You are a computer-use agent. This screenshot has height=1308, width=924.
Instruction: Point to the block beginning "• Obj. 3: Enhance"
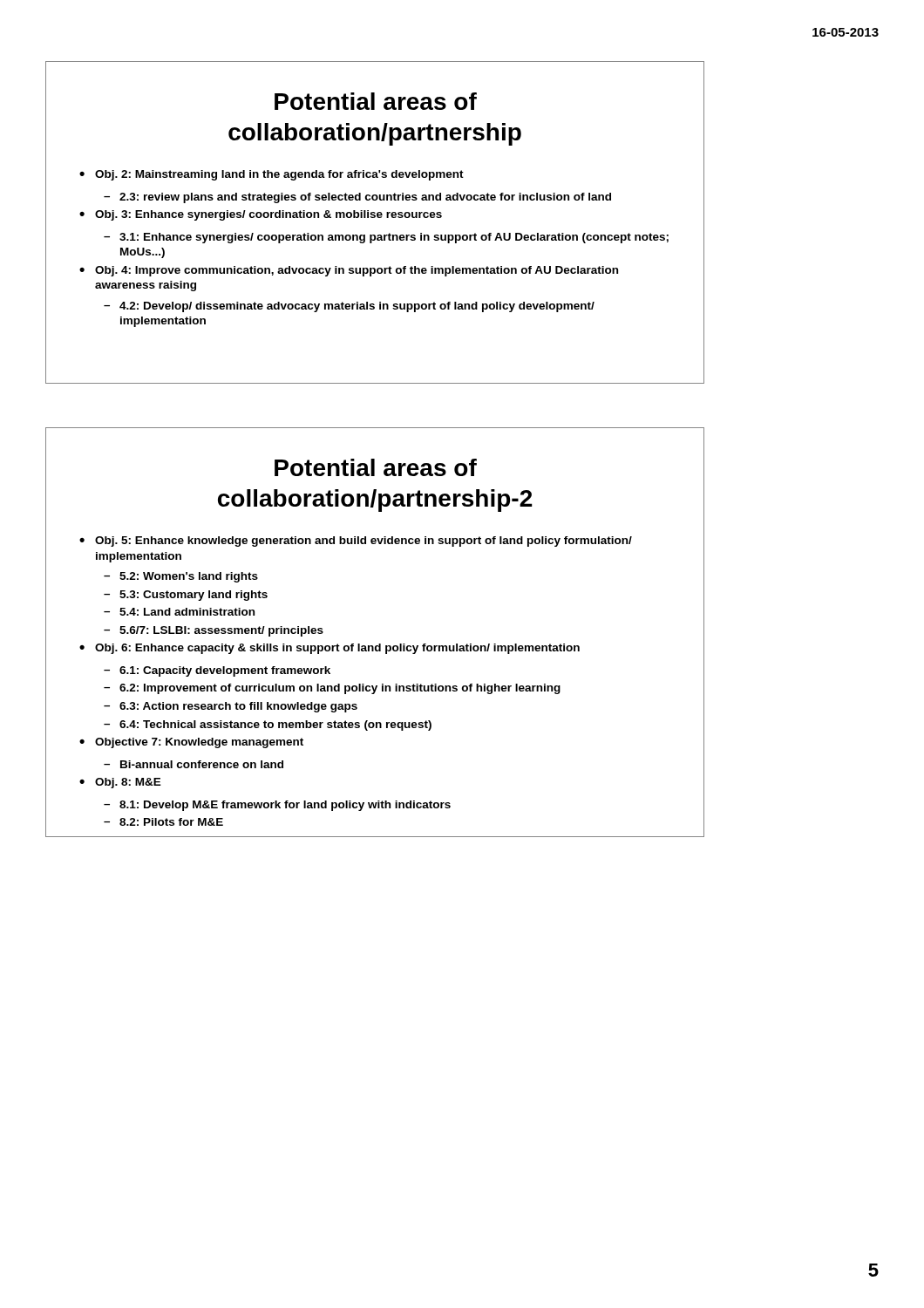click(375, 215)
